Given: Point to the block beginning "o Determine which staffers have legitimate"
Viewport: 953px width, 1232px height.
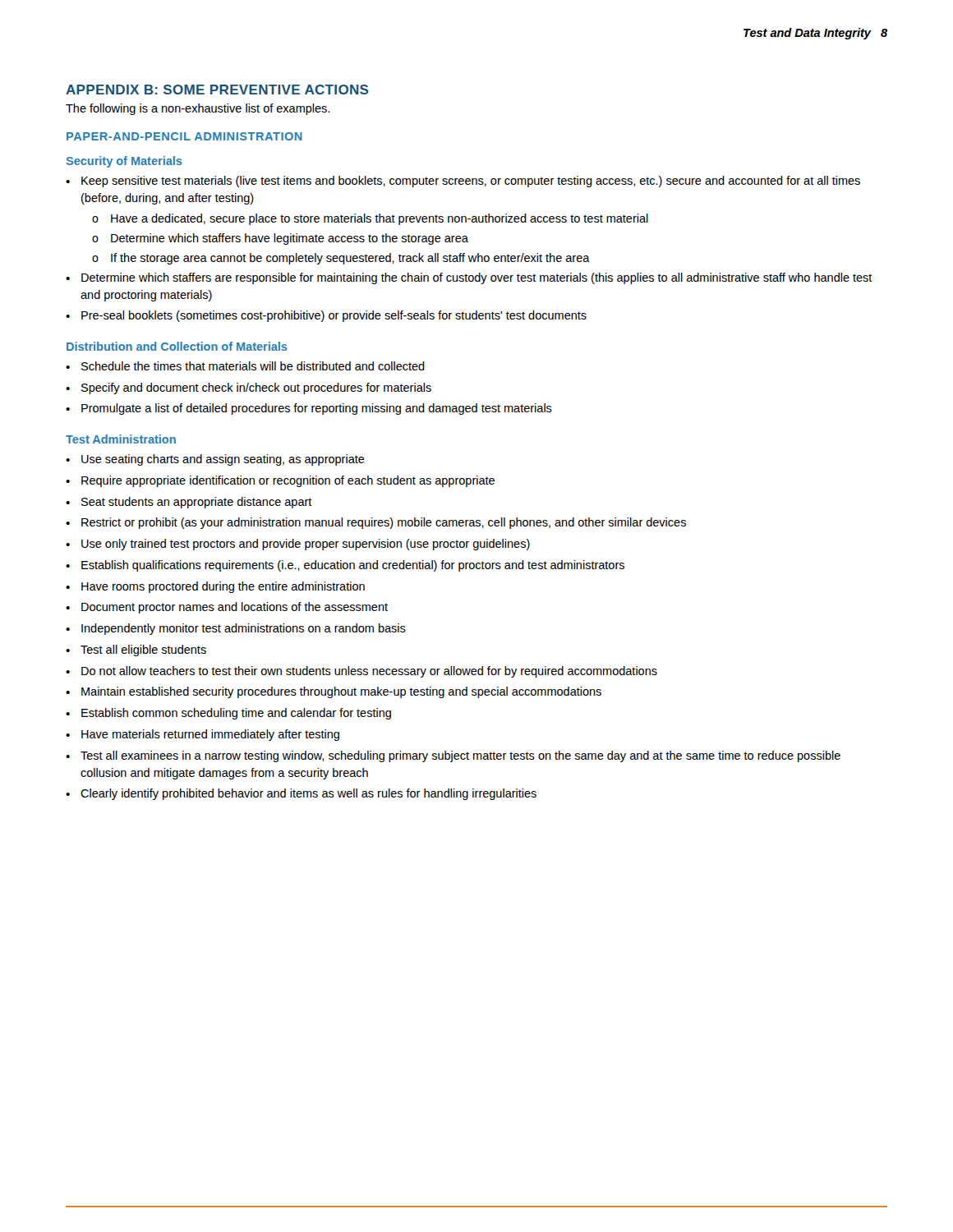Looking at the screenshot, I should tap(280, 239).
